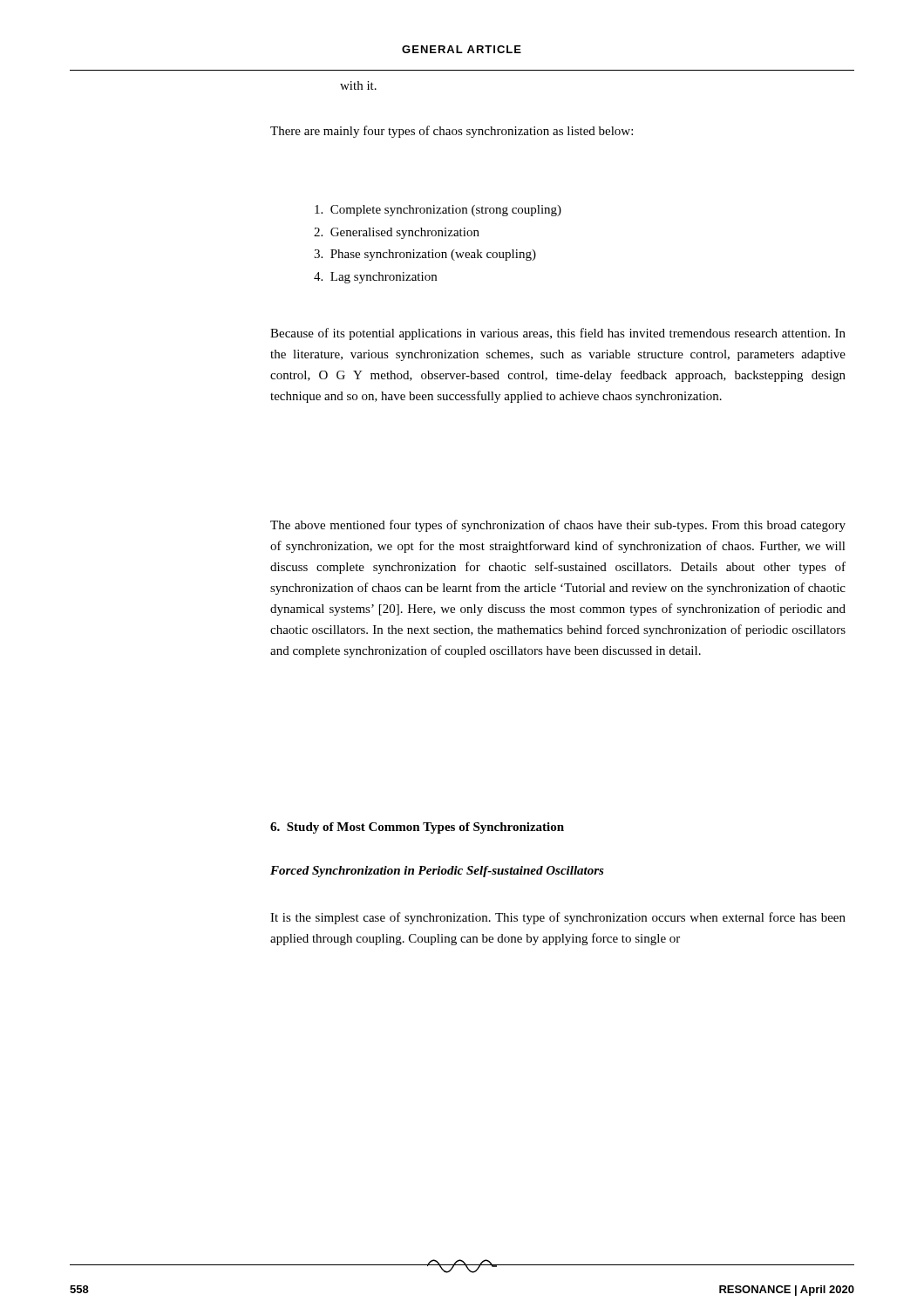This screenshot has width=924, height=1308.
Task: Select the element starting "6. Study of Most Common"
Action: pos(417,827)
